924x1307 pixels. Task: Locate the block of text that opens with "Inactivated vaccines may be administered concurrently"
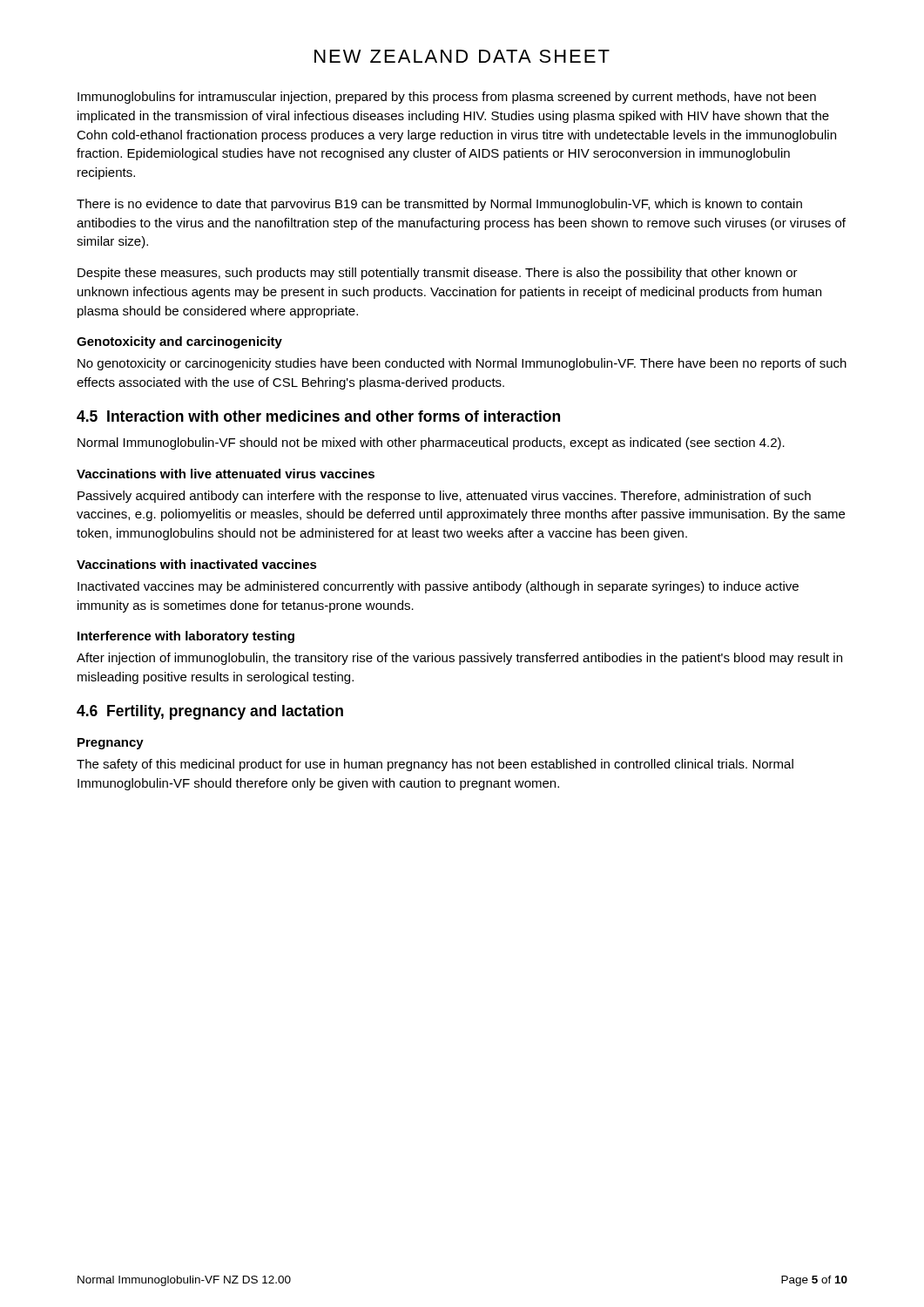coord(462,596)
